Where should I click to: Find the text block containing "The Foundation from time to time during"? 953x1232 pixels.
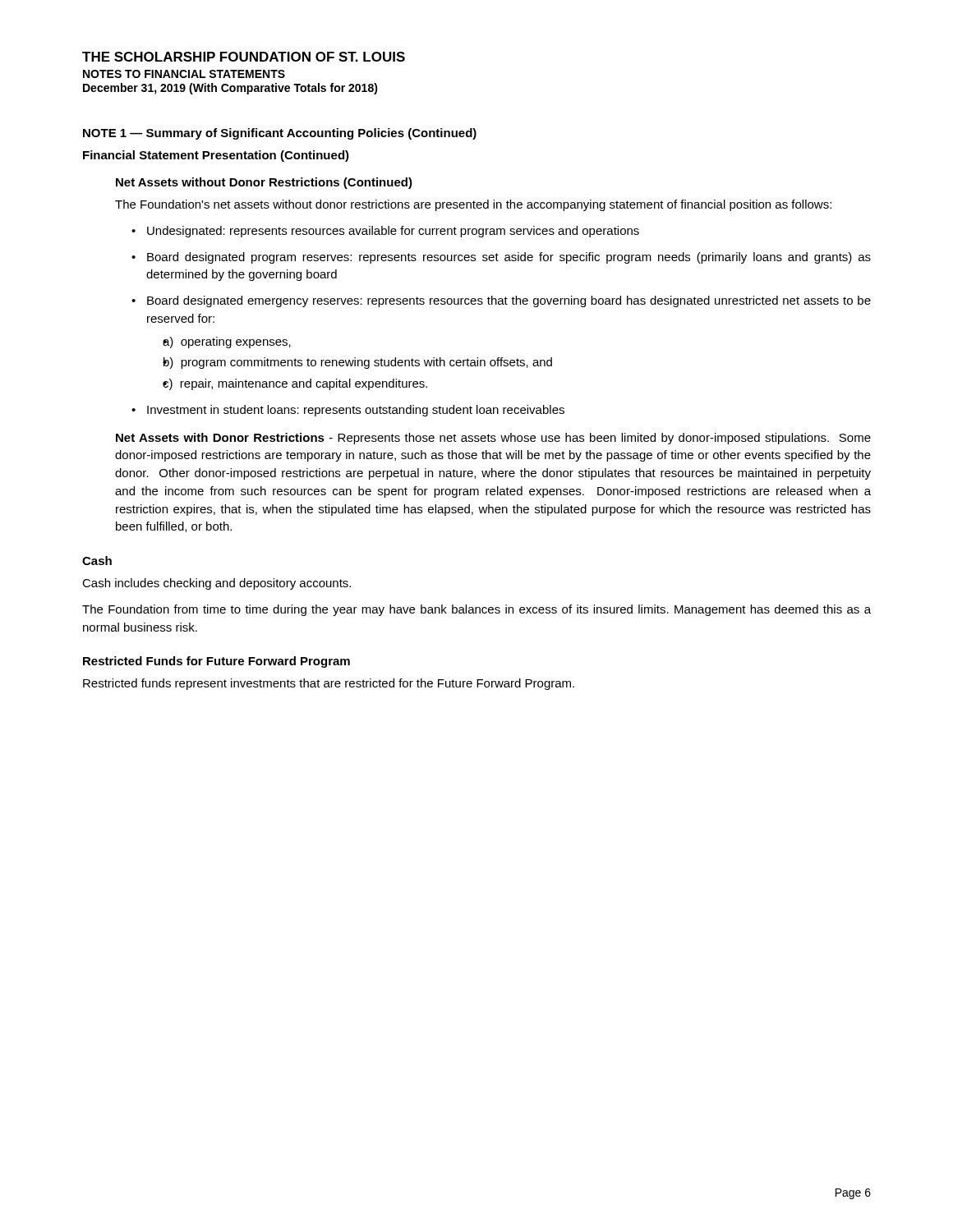pyautogui.click(x=476, y=618)
